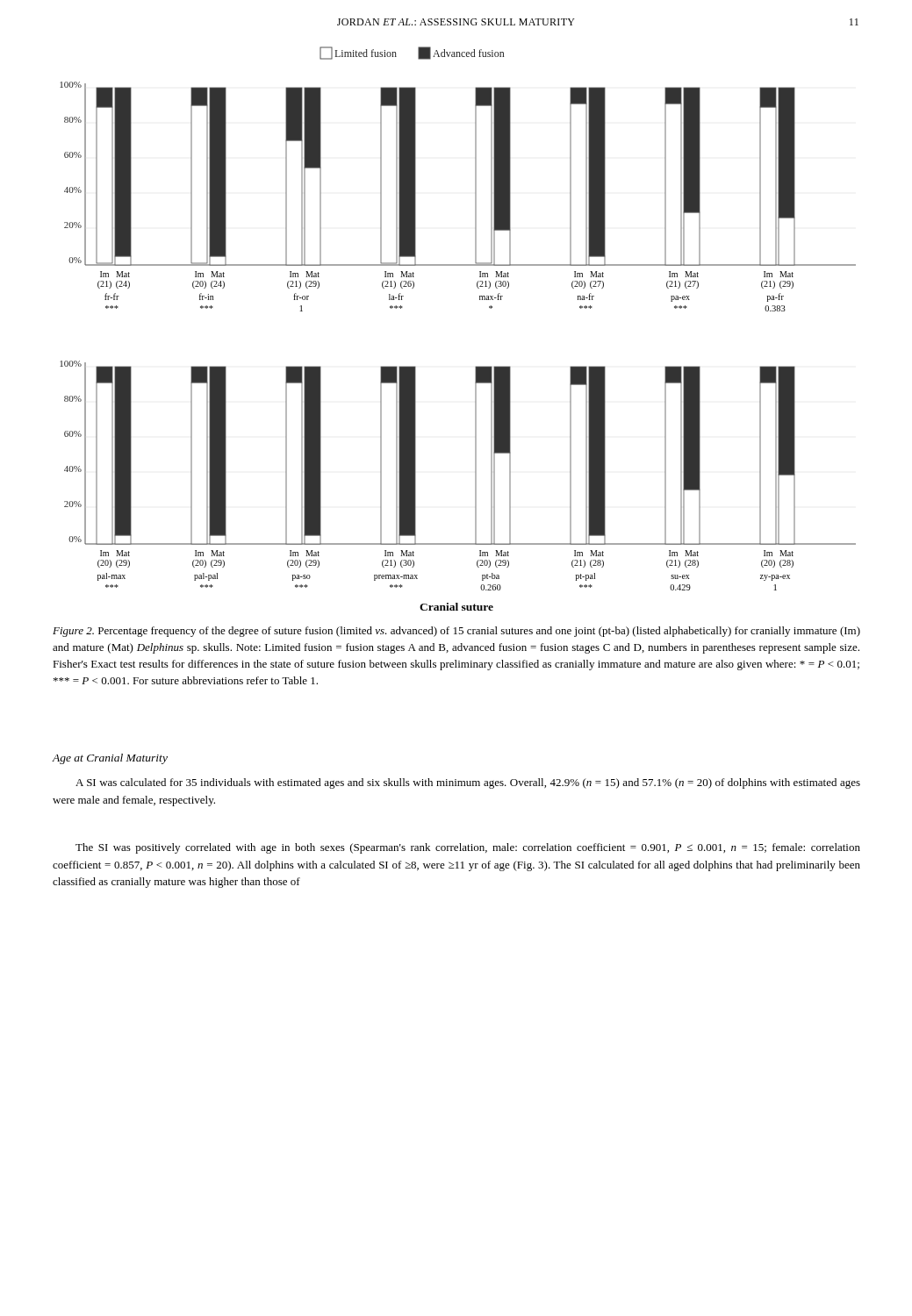This screenshot has width=912, height=1316.
Task: Find the text starting "Figure 2. Percentage frequency"
Action: coord(456,655)
